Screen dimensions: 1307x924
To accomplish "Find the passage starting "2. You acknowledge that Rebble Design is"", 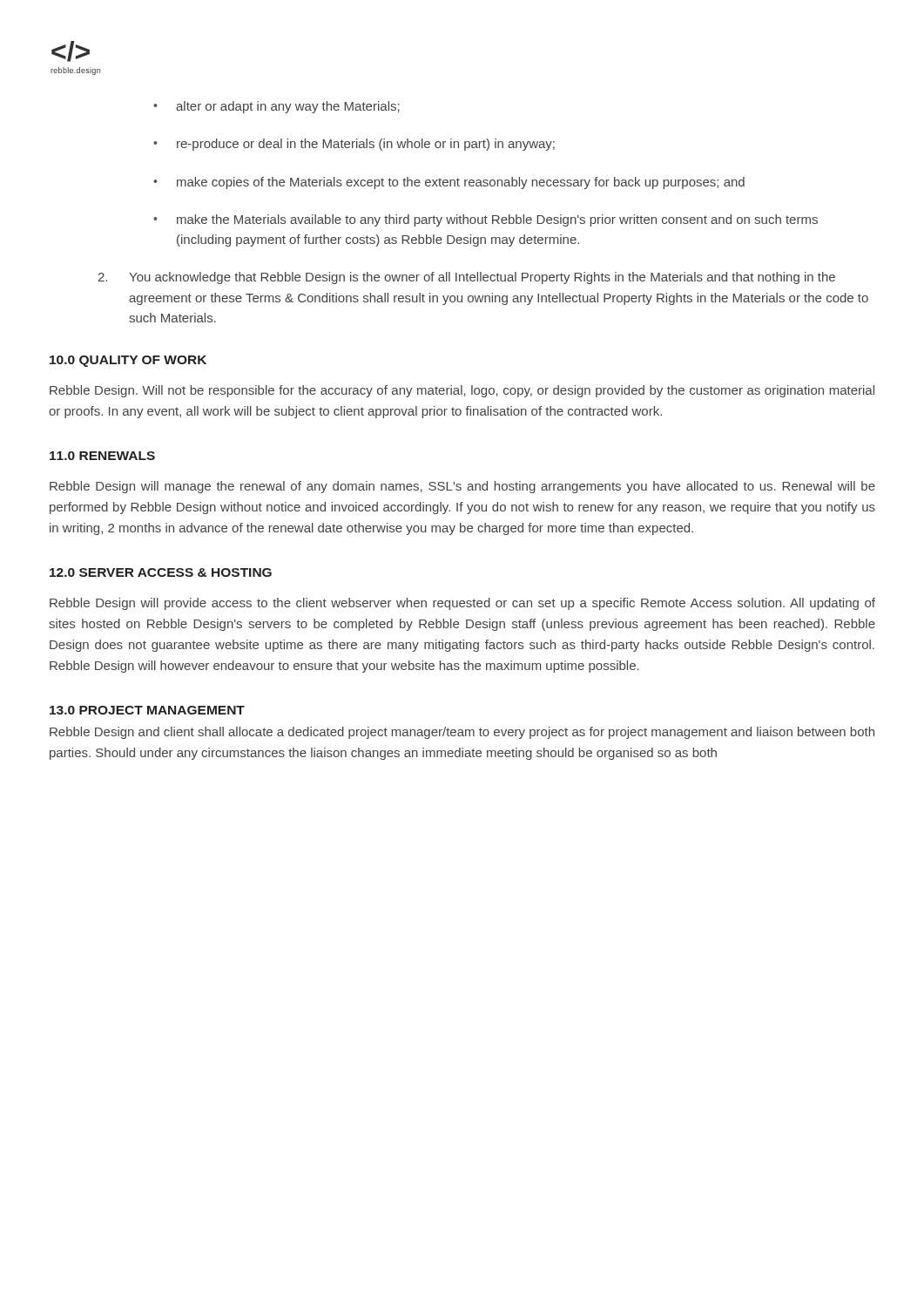I will coord(486,297).
